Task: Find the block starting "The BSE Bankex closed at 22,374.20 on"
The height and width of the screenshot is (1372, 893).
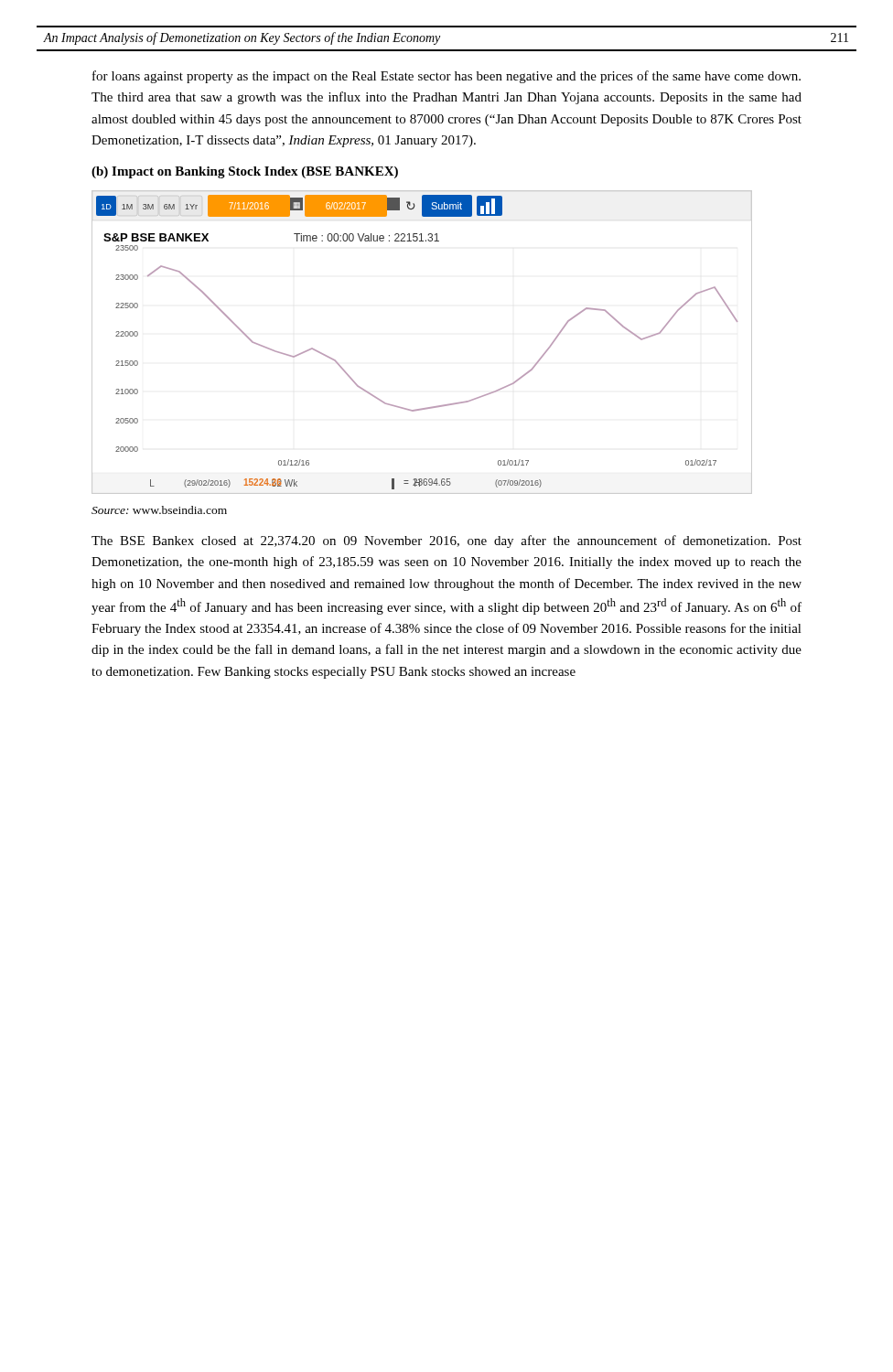Action: tap(446, 606)
